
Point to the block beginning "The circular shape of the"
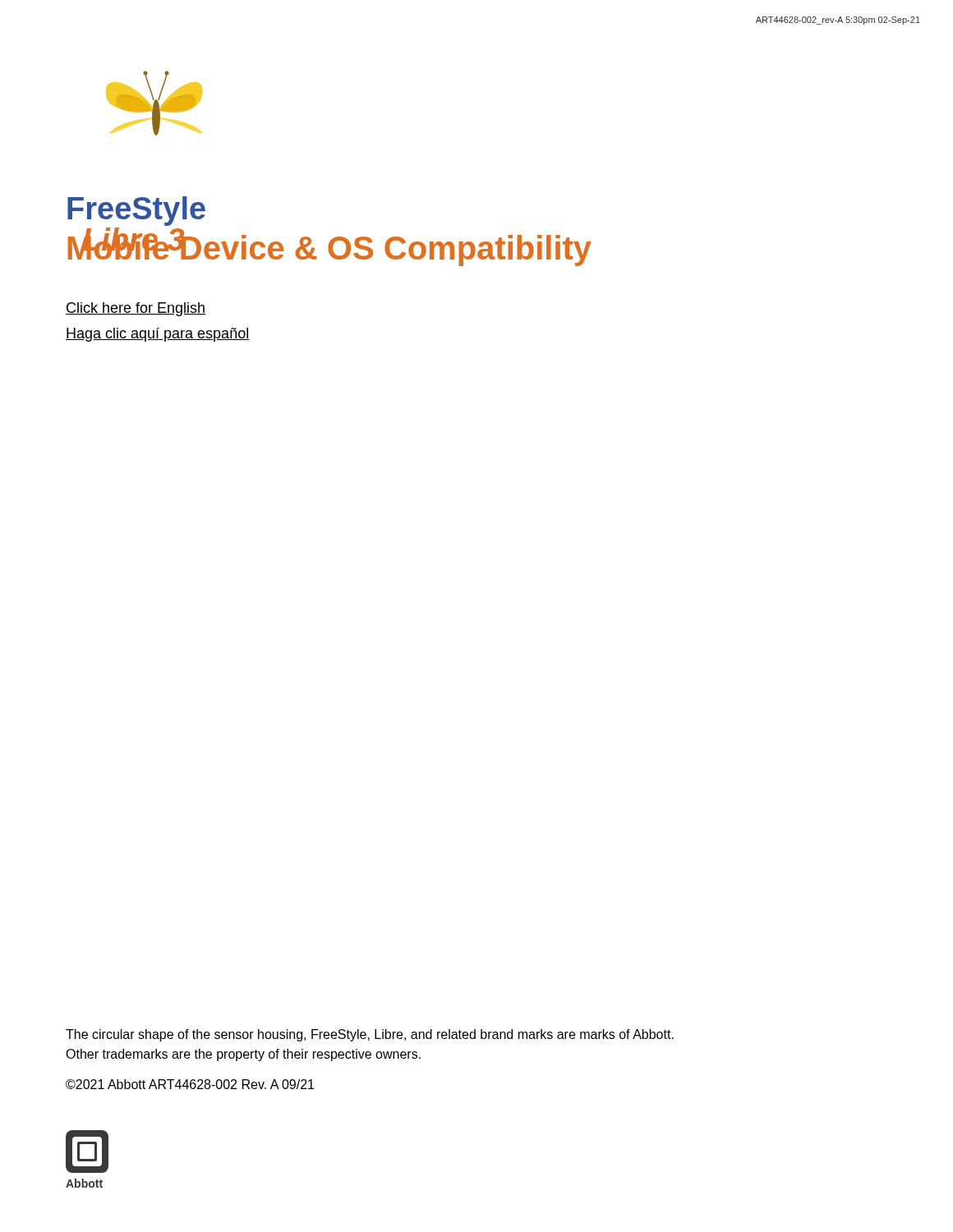pos(370,1044)
